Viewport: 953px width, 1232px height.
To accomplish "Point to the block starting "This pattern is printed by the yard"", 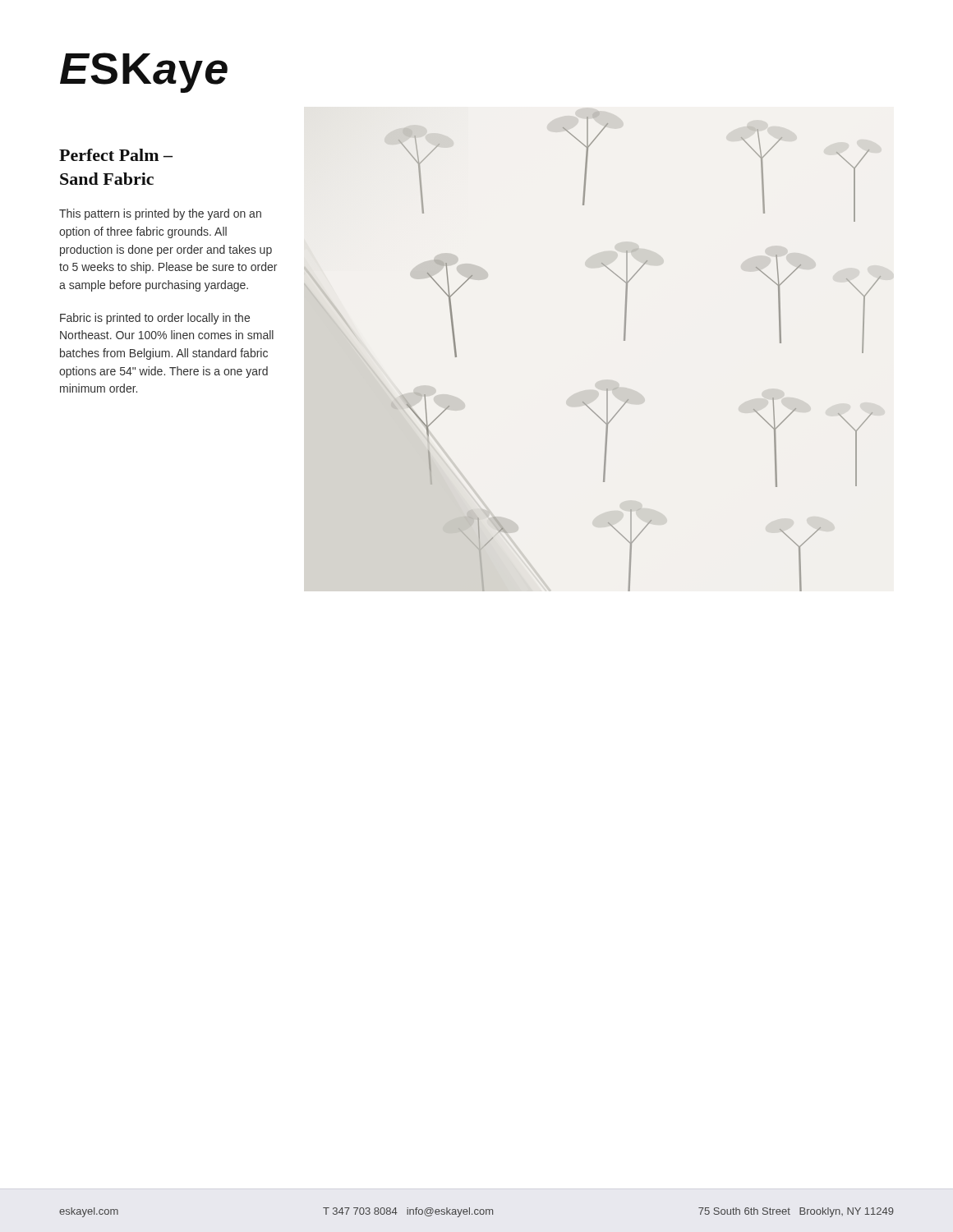I will tap(168, 249).
